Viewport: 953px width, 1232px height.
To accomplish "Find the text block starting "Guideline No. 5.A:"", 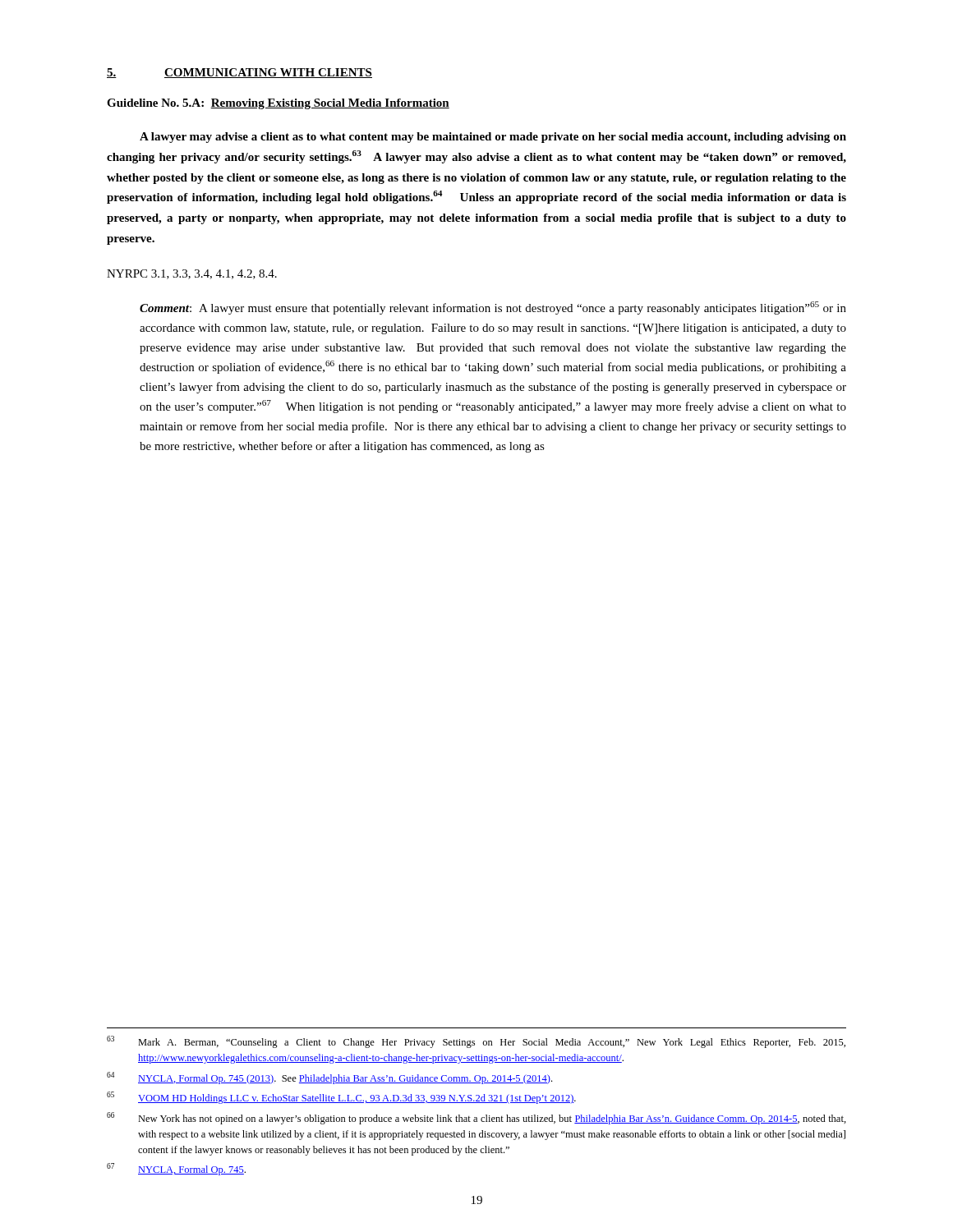I will [278, 103].
